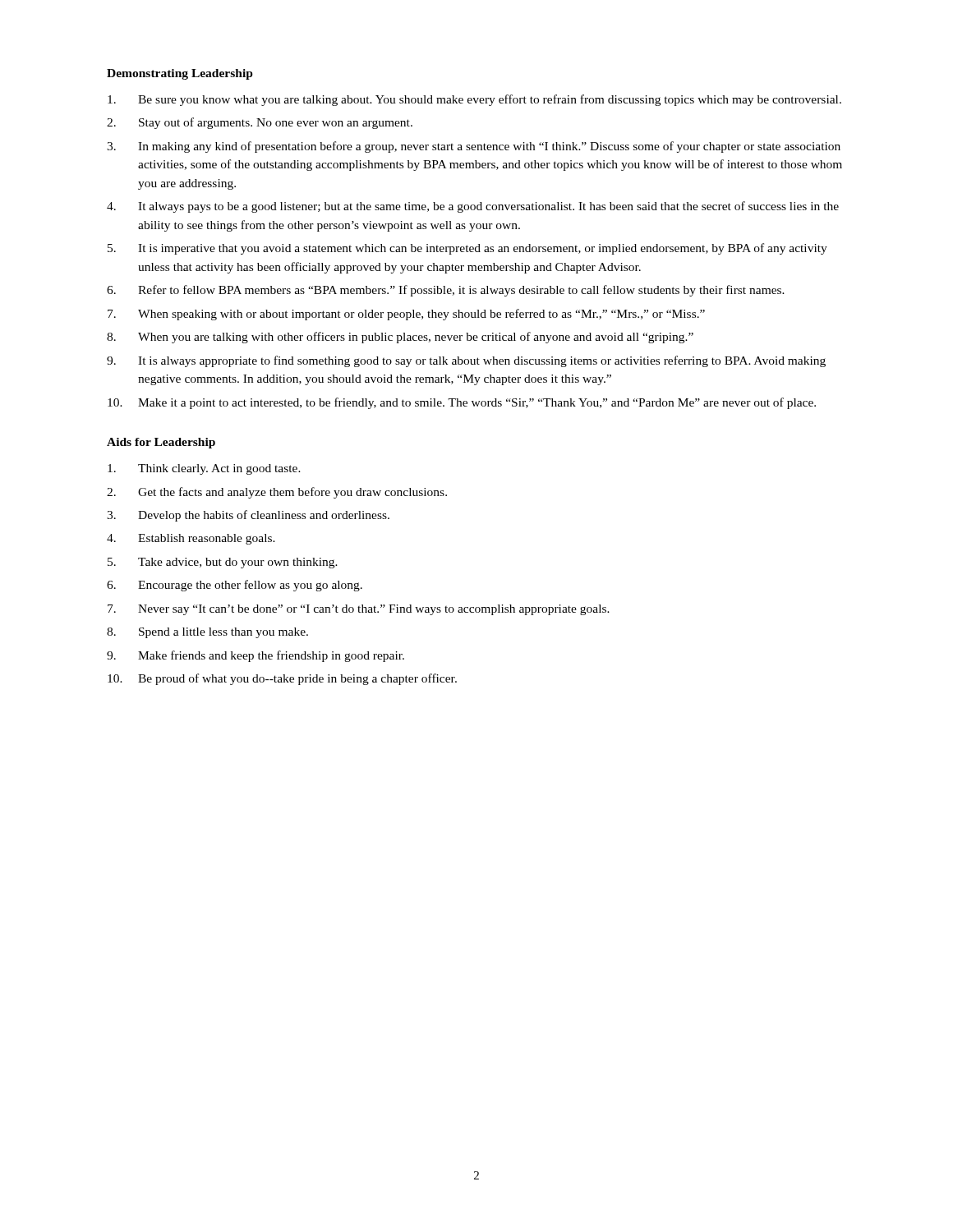Find the section header containing "Aids for Leadership"
This screenshot has height=1232, width=953.
pos(161,441)
